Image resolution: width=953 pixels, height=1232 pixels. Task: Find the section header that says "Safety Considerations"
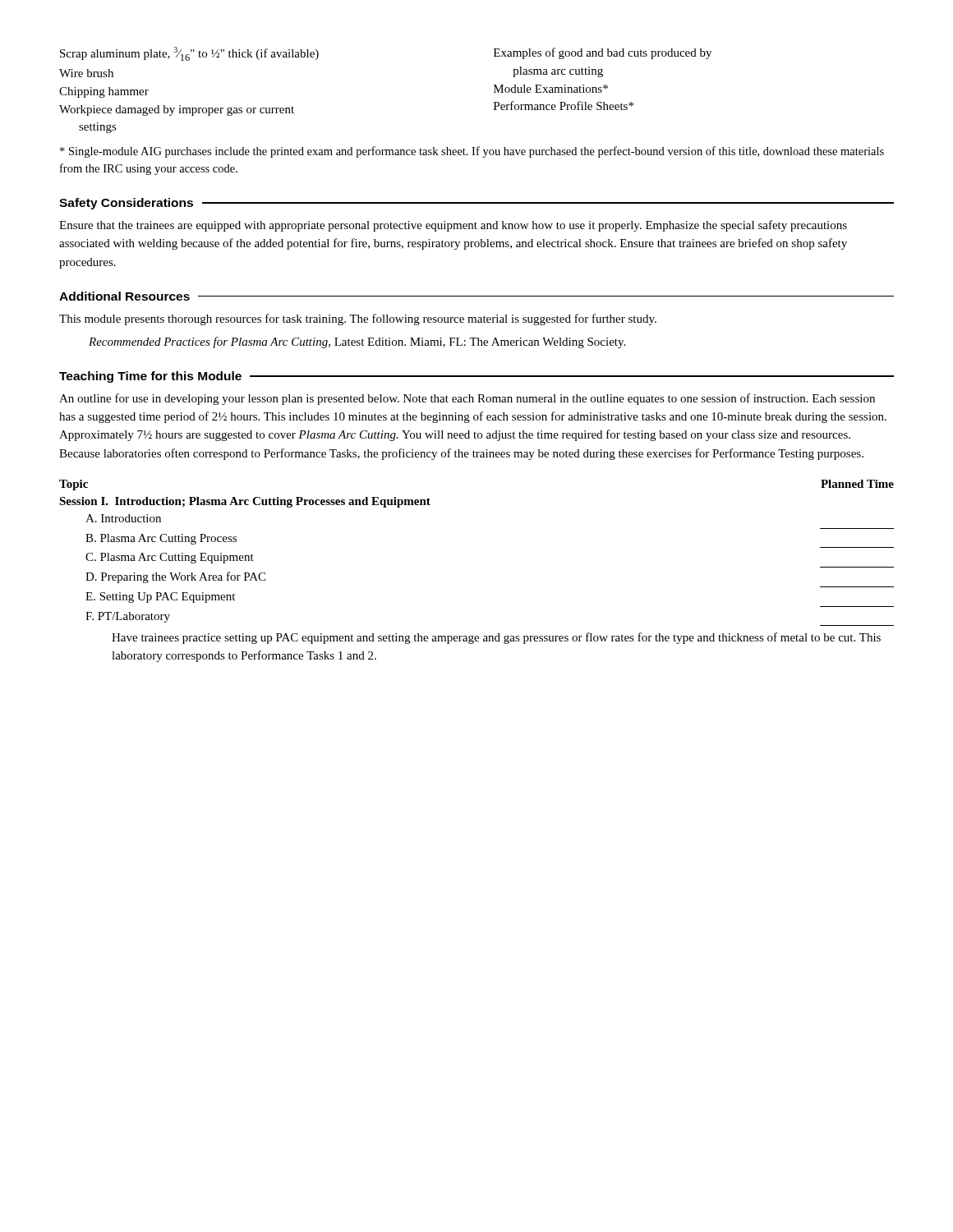476,203
